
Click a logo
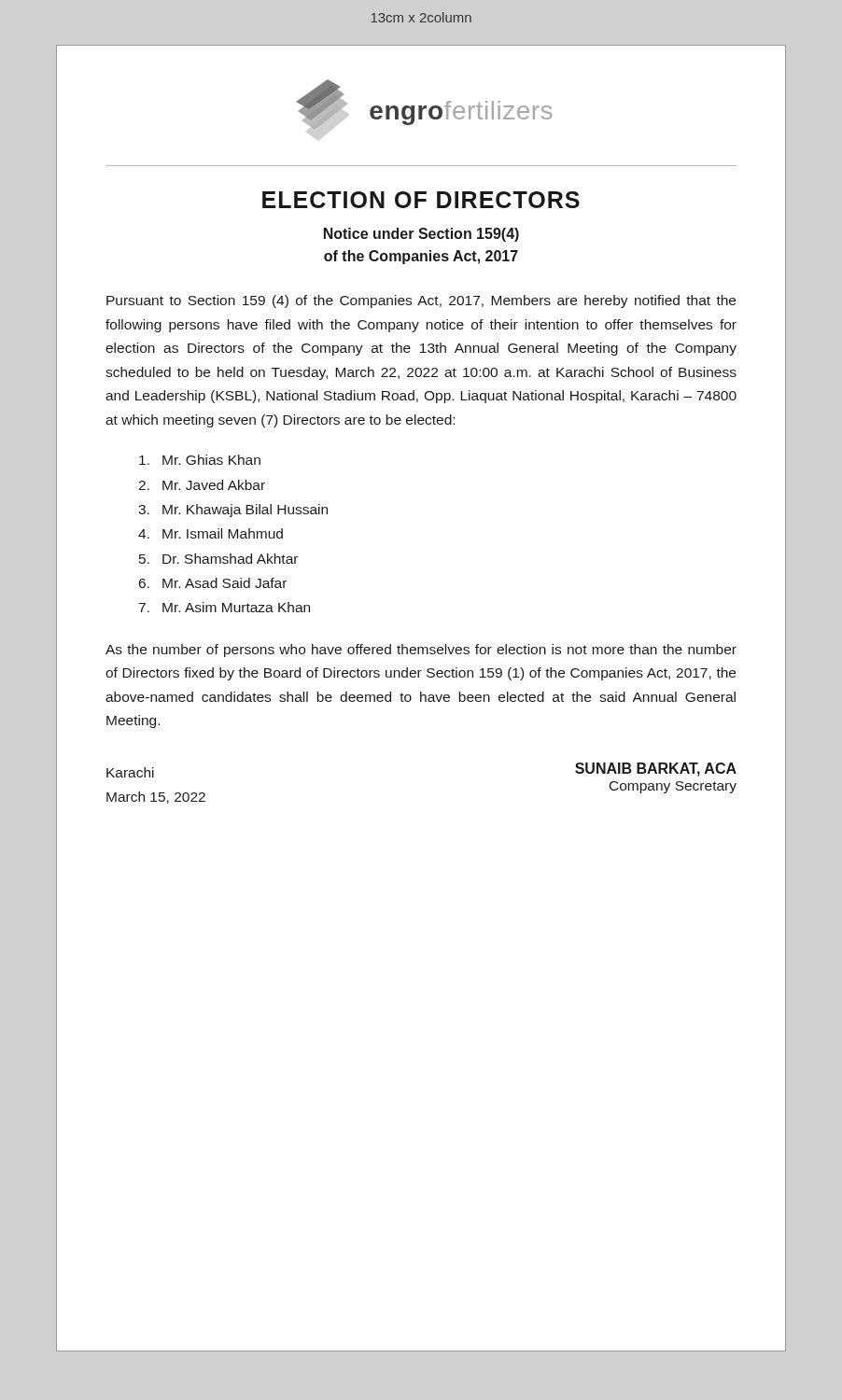(421, 111)
